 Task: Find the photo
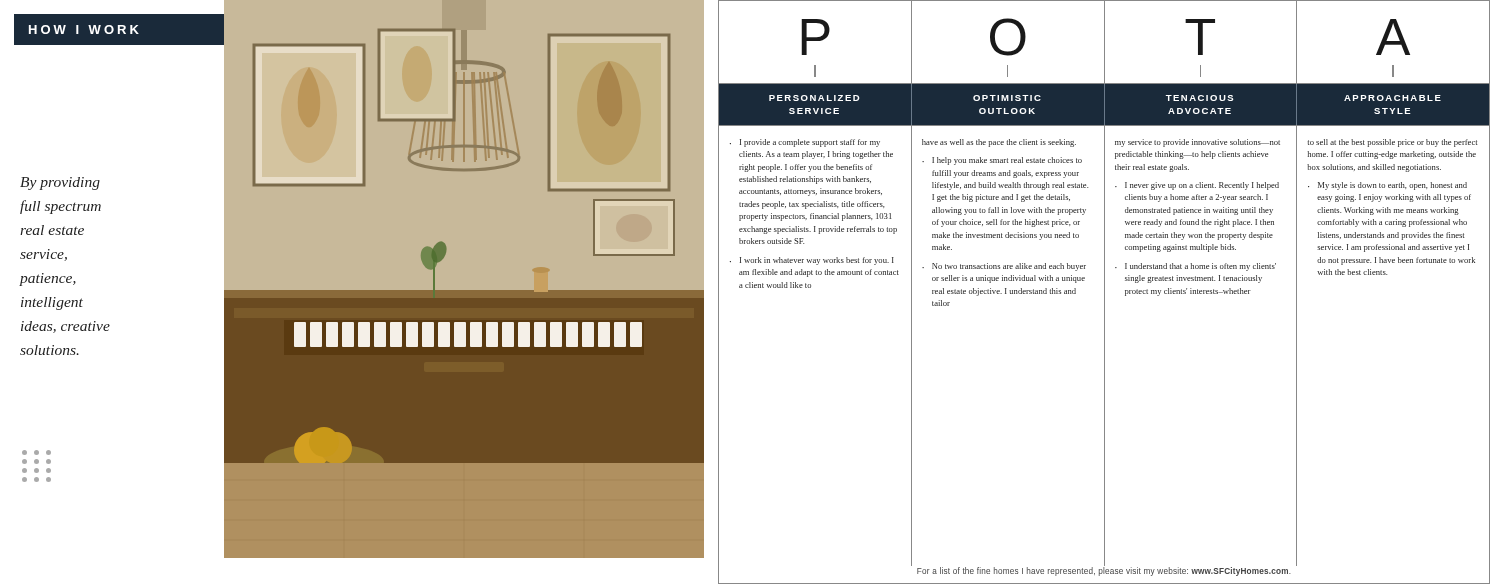(464, 279)
